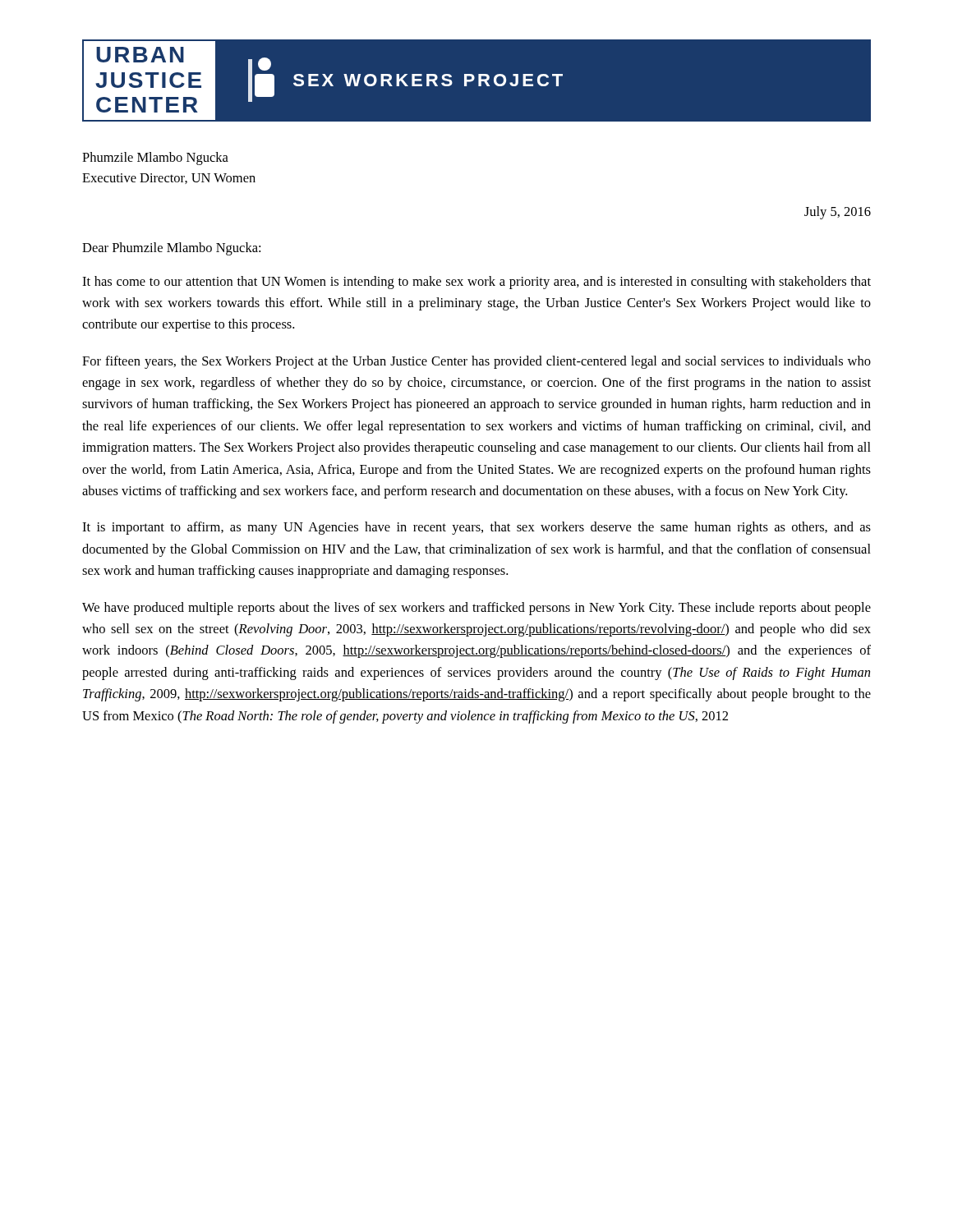
Task: Locate the block of text that opens with "Phumzile Mlambo Ngucka Executive Director, UN"
Action: (x=169, y=167)
